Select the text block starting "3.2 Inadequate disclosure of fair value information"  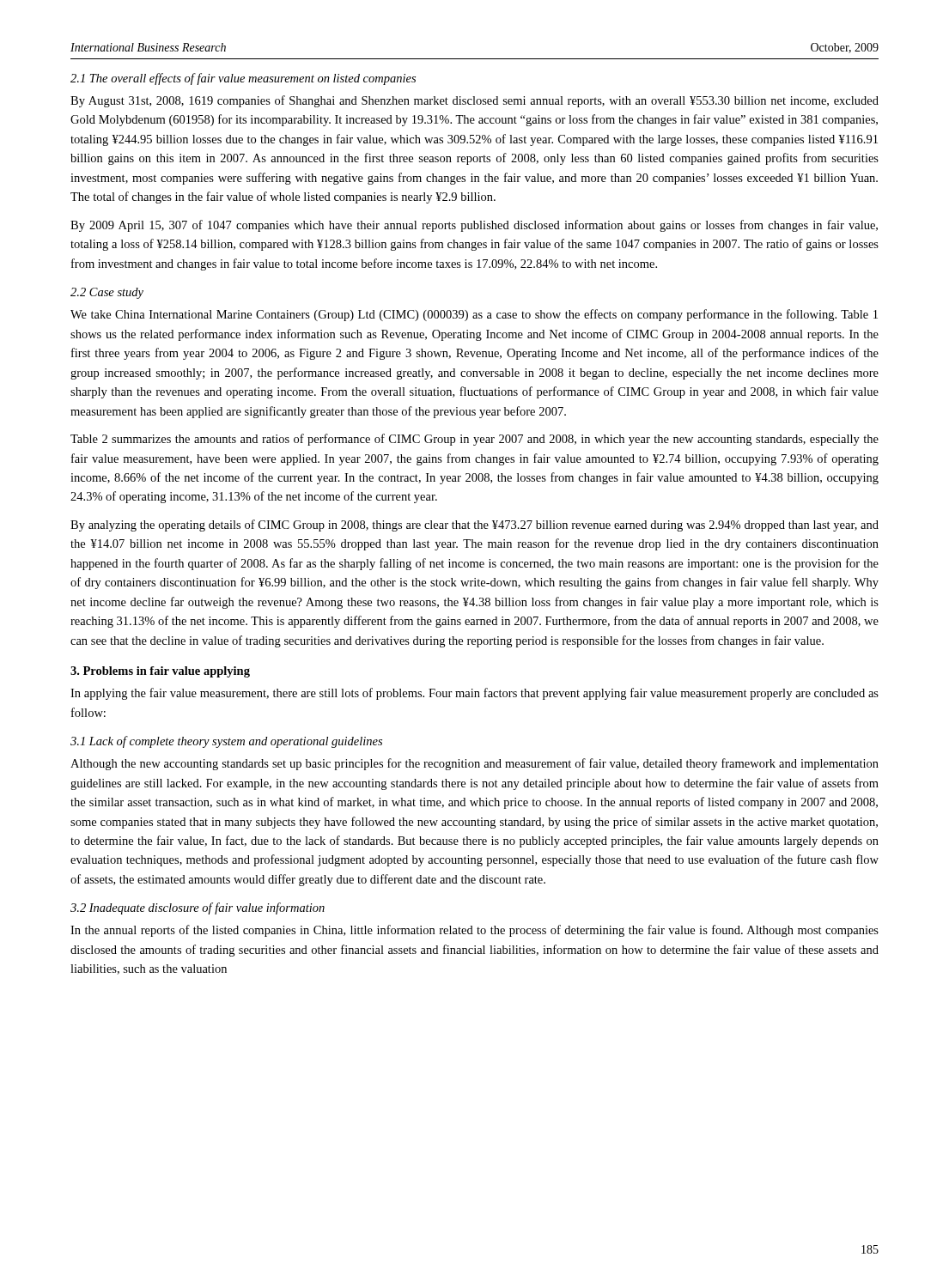[198, 908]
